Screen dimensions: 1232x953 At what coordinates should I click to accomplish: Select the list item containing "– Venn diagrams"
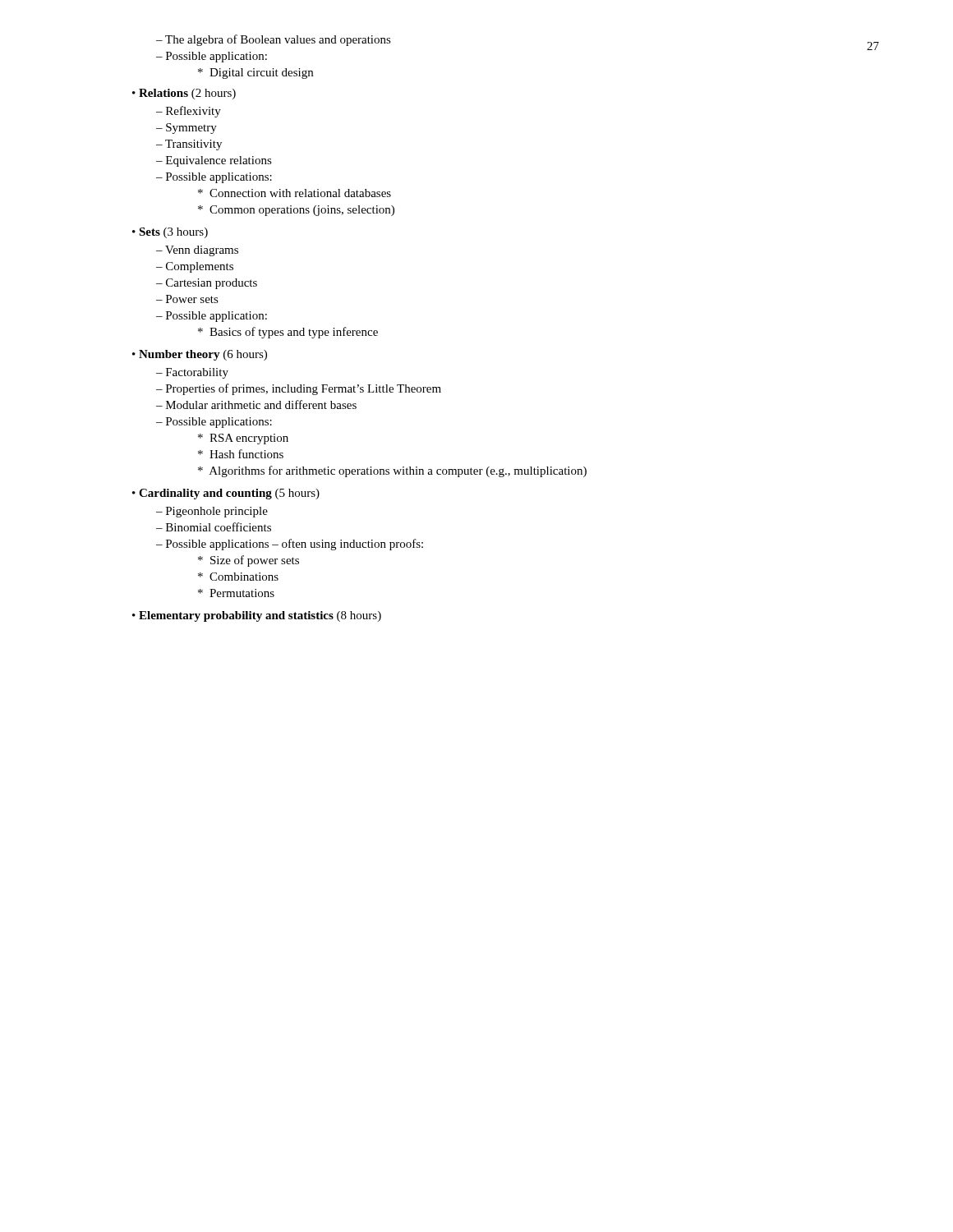197,250
